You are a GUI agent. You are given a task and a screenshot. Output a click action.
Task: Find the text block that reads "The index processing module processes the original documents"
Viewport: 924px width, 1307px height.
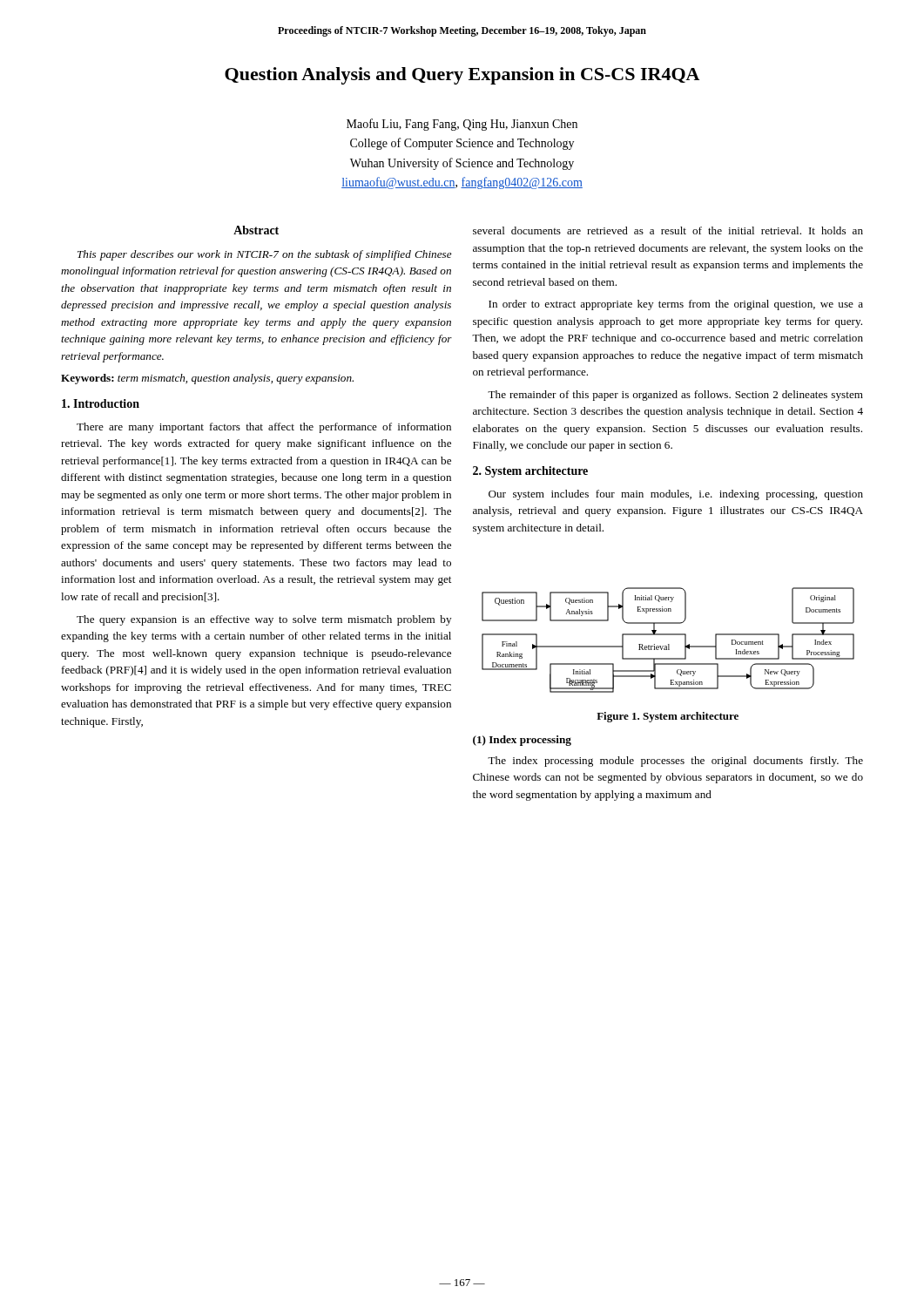(x=668, y=777)
